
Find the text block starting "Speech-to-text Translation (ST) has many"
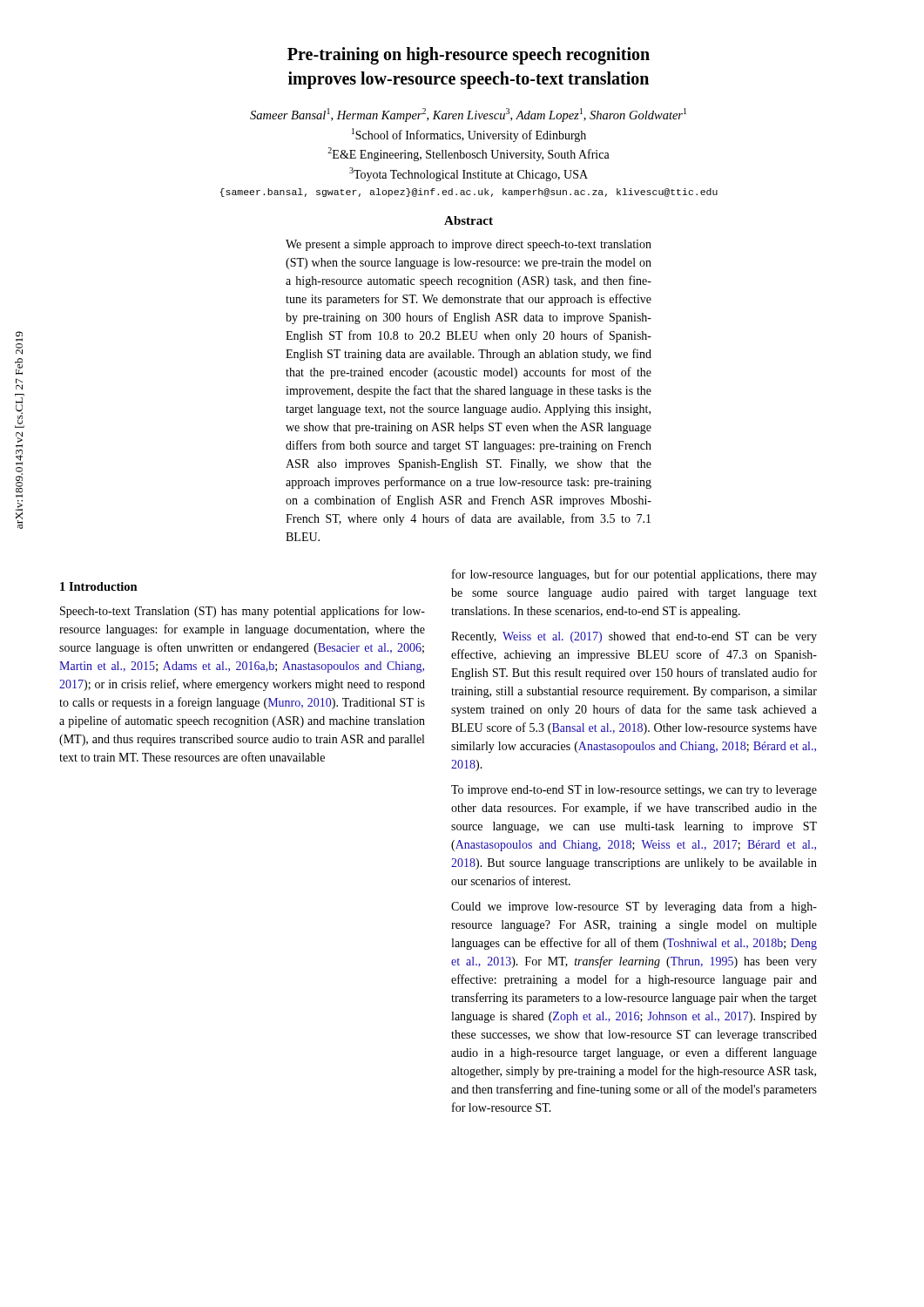tap(242, 684)
